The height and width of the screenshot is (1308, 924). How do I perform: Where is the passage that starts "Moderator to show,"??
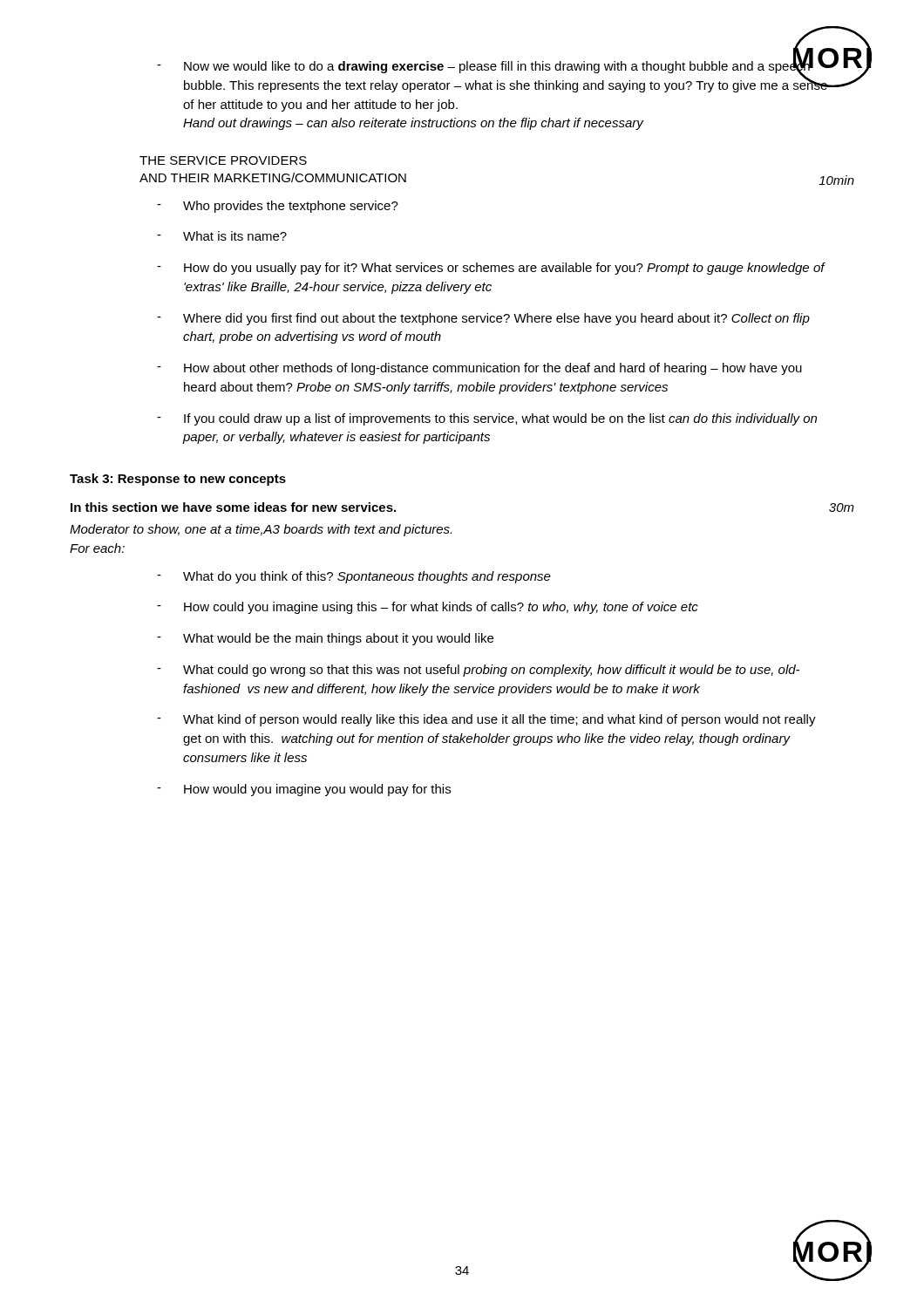tap(262, 538)
